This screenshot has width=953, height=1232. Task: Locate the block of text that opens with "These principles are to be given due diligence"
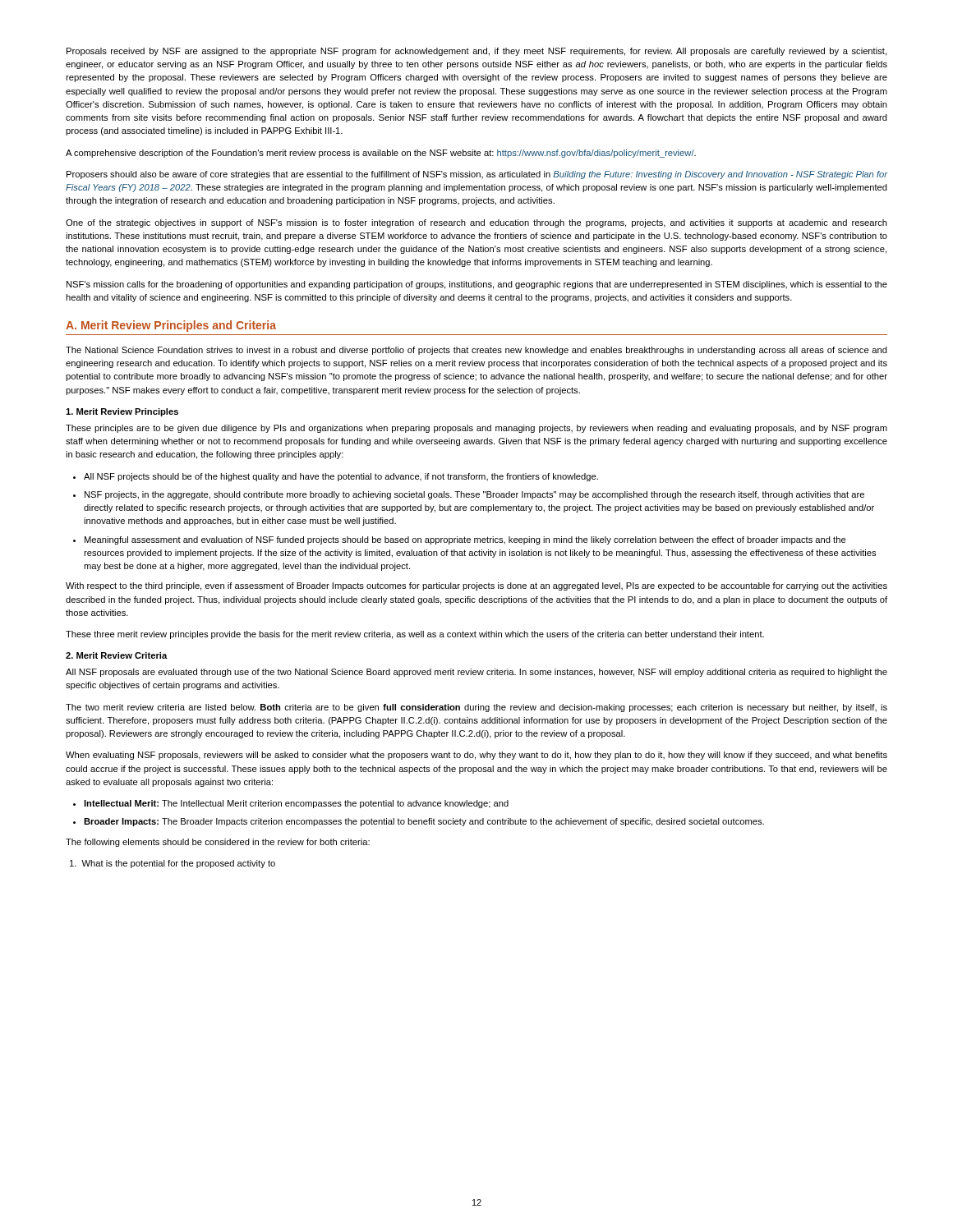(476, 441)
